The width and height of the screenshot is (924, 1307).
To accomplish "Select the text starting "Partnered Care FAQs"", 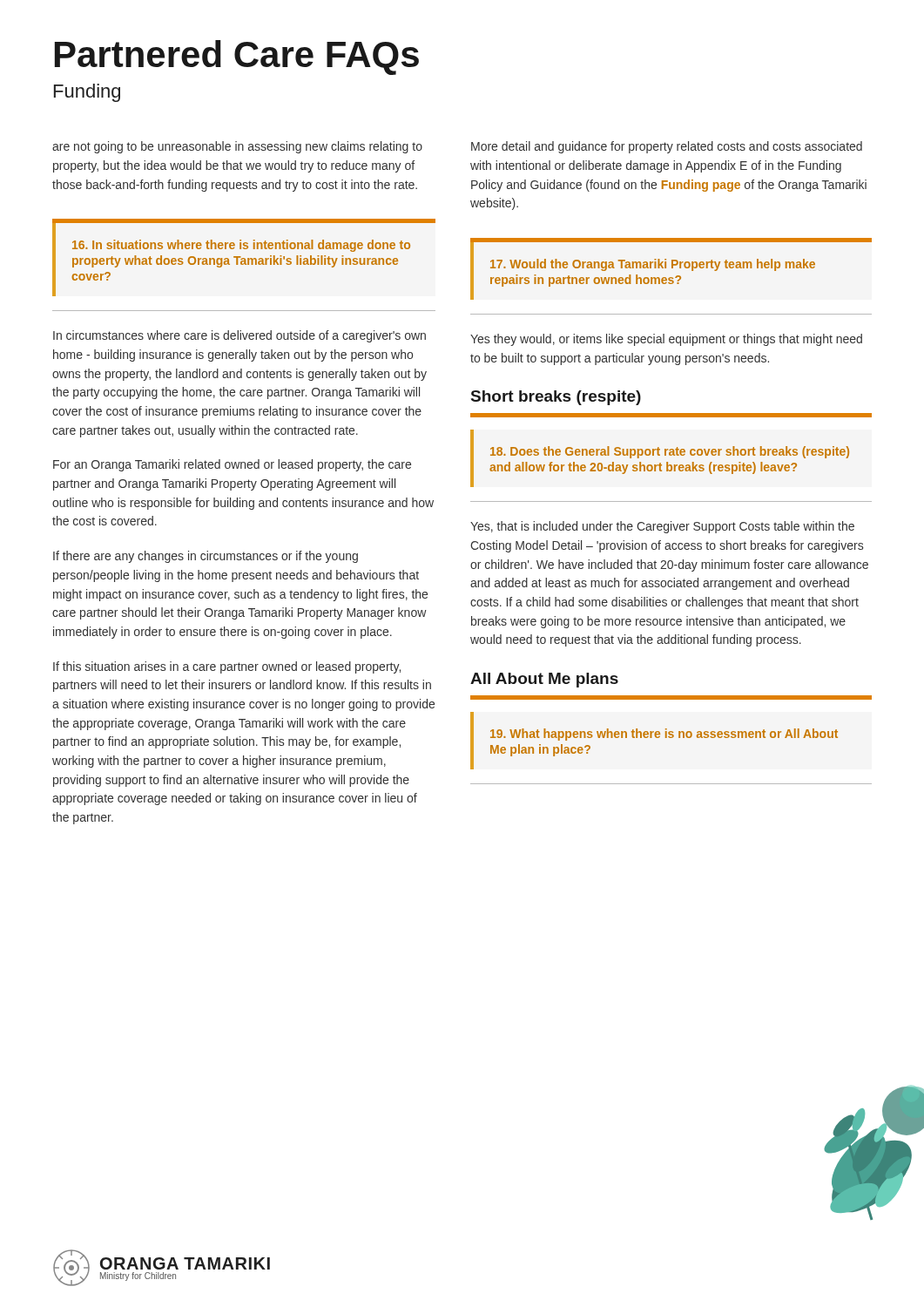I will click(237, 58).
